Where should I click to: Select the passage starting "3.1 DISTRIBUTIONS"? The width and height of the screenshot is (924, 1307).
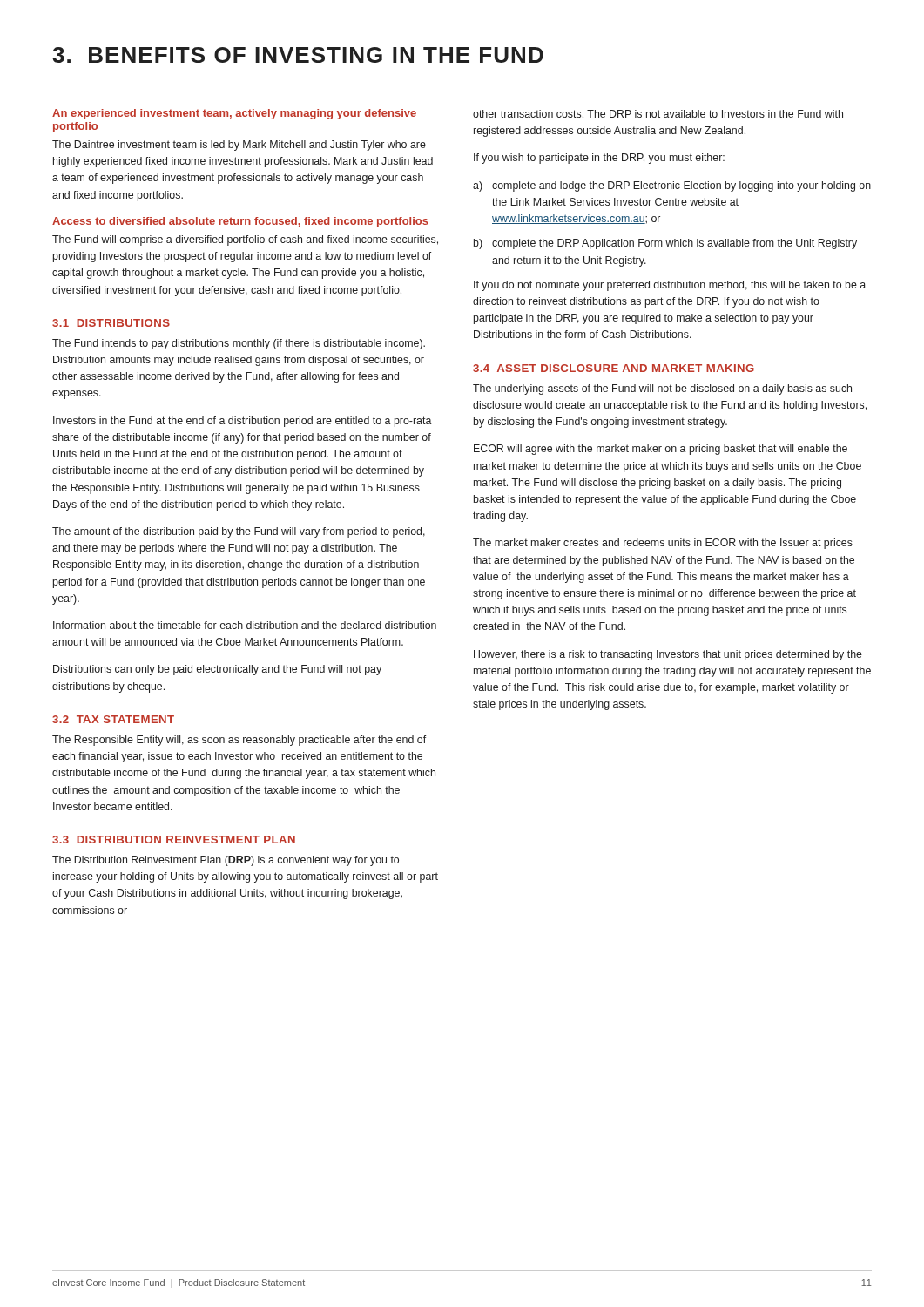click(x=111, y=323)
